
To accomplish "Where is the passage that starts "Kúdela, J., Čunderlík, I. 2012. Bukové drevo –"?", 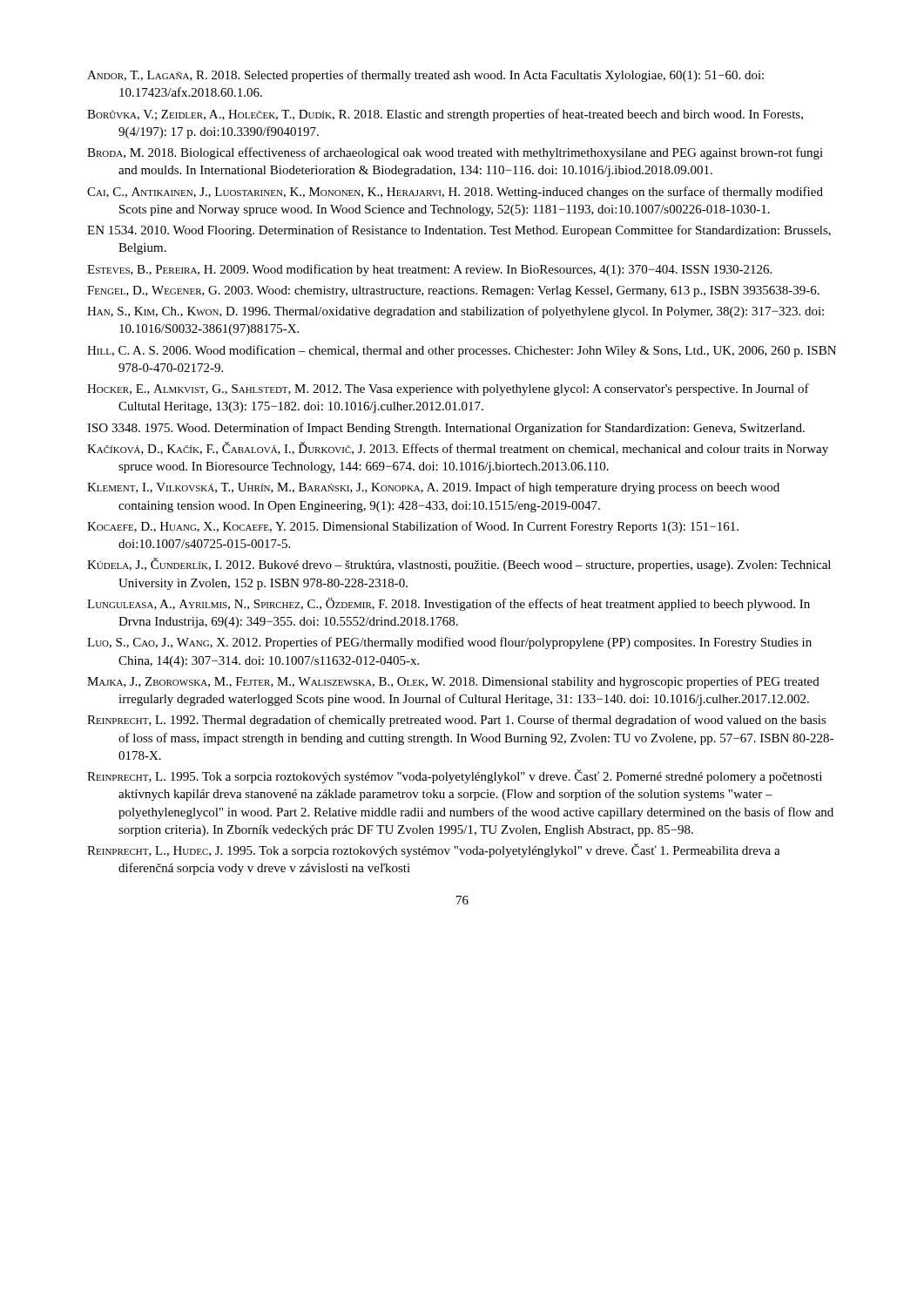I will click(x=475, y=574).
